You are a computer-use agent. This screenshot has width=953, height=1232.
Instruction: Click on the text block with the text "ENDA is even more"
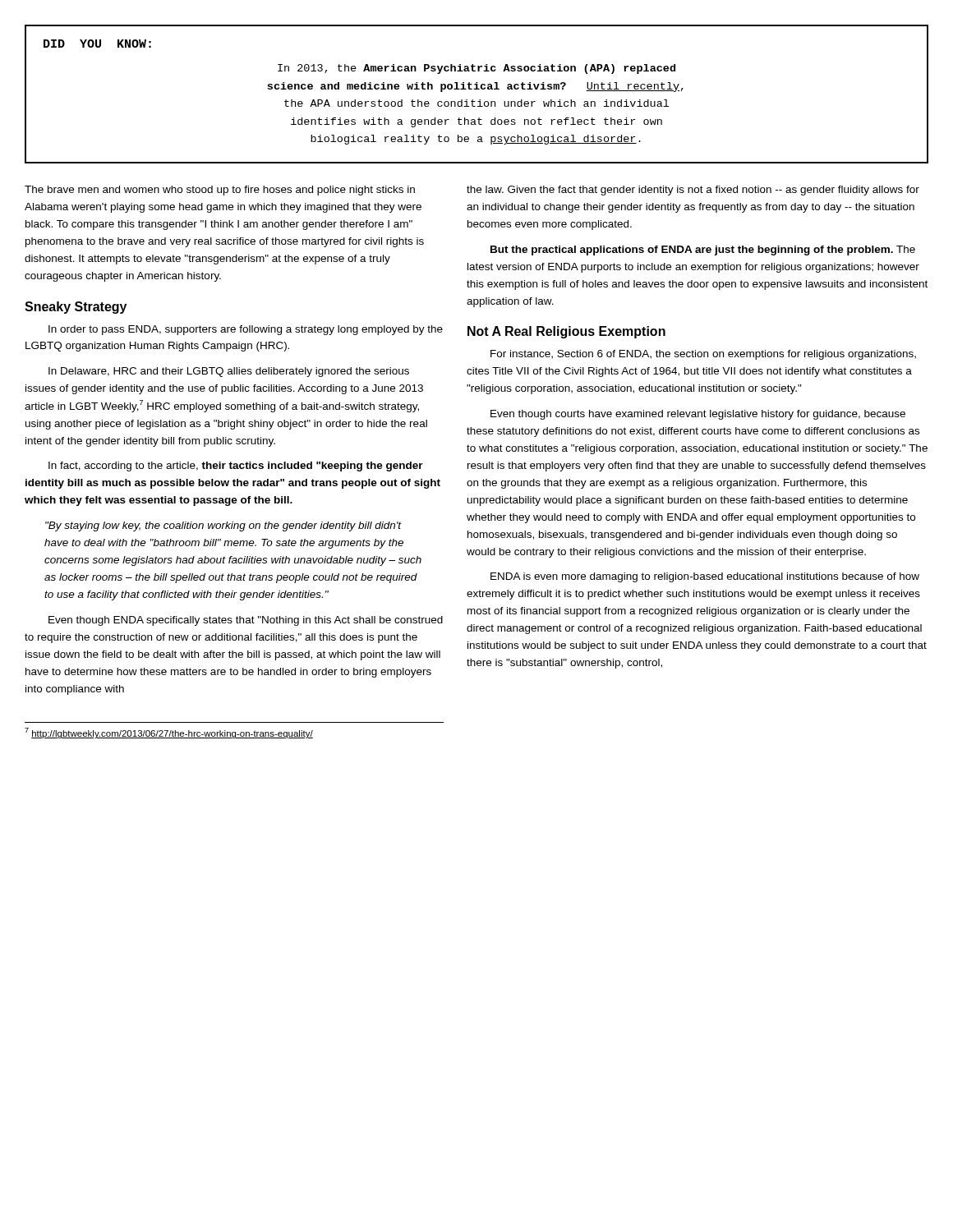[x=698, y=620]
